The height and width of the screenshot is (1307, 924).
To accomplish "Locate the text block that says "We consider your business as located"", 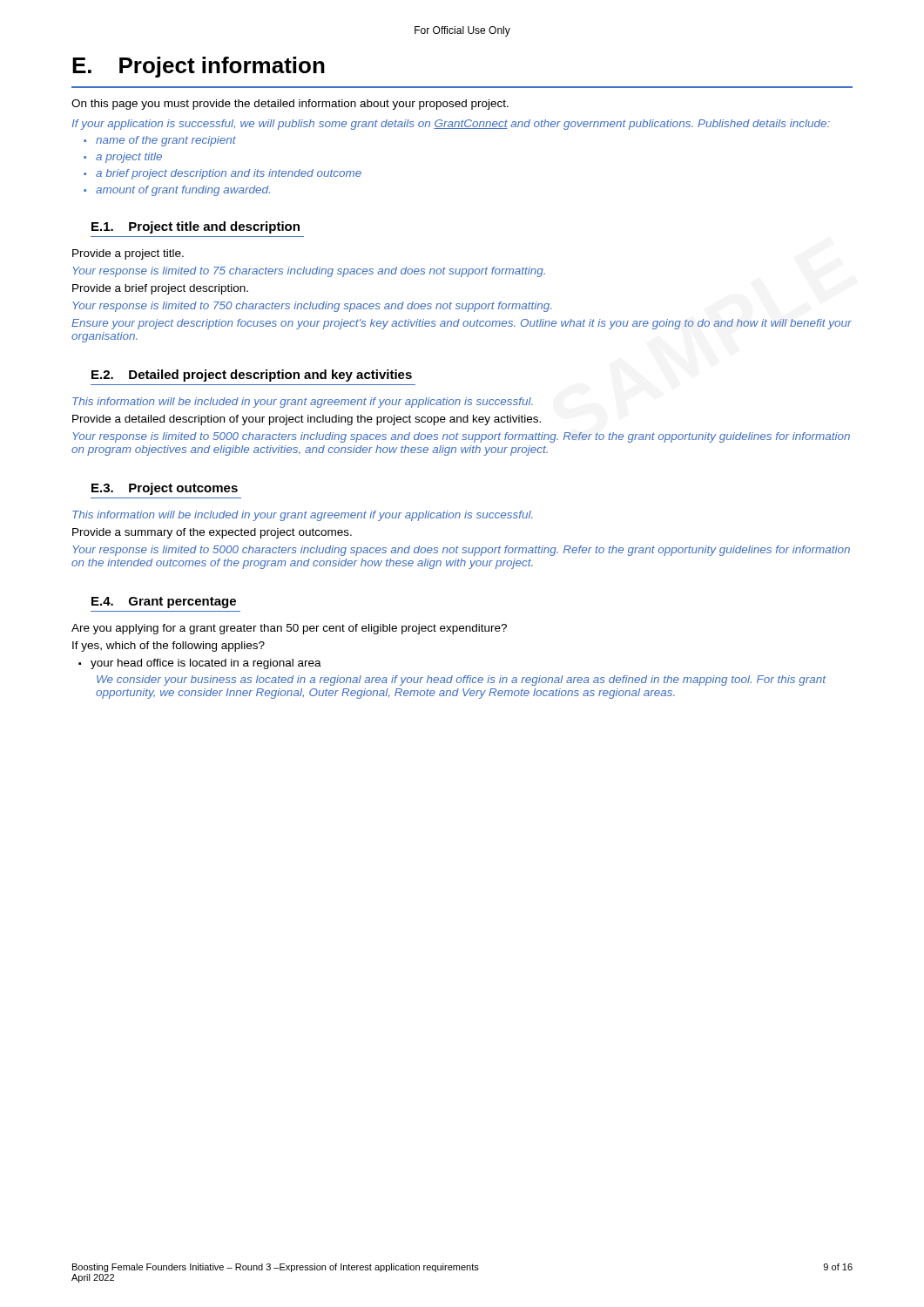I will [461, 686].
